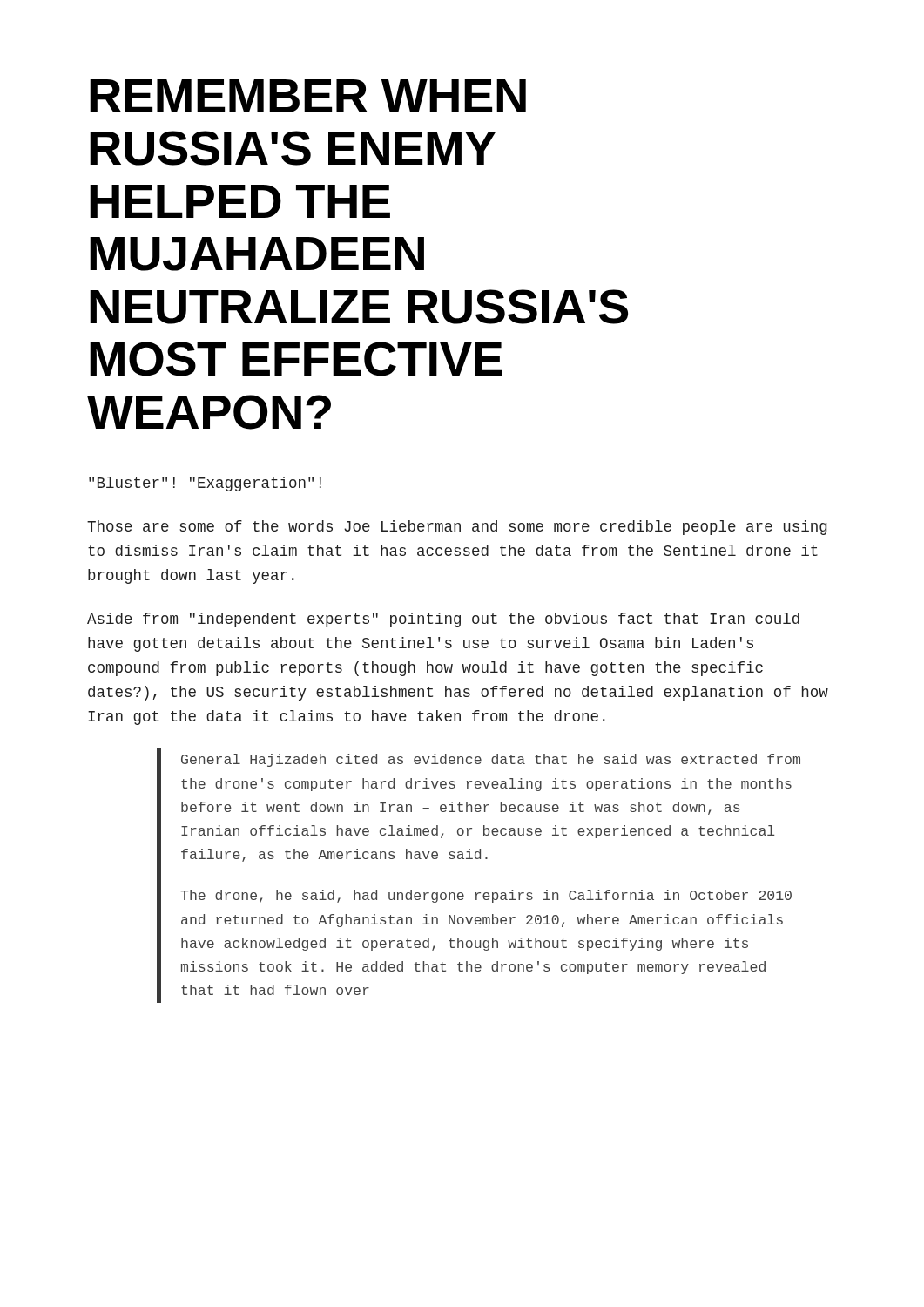Viewport: 924px width, 1307px height.
Task: Point to the text starting ""Bluster"! "Exaggeration"!"
Action: tap(205, 484)
